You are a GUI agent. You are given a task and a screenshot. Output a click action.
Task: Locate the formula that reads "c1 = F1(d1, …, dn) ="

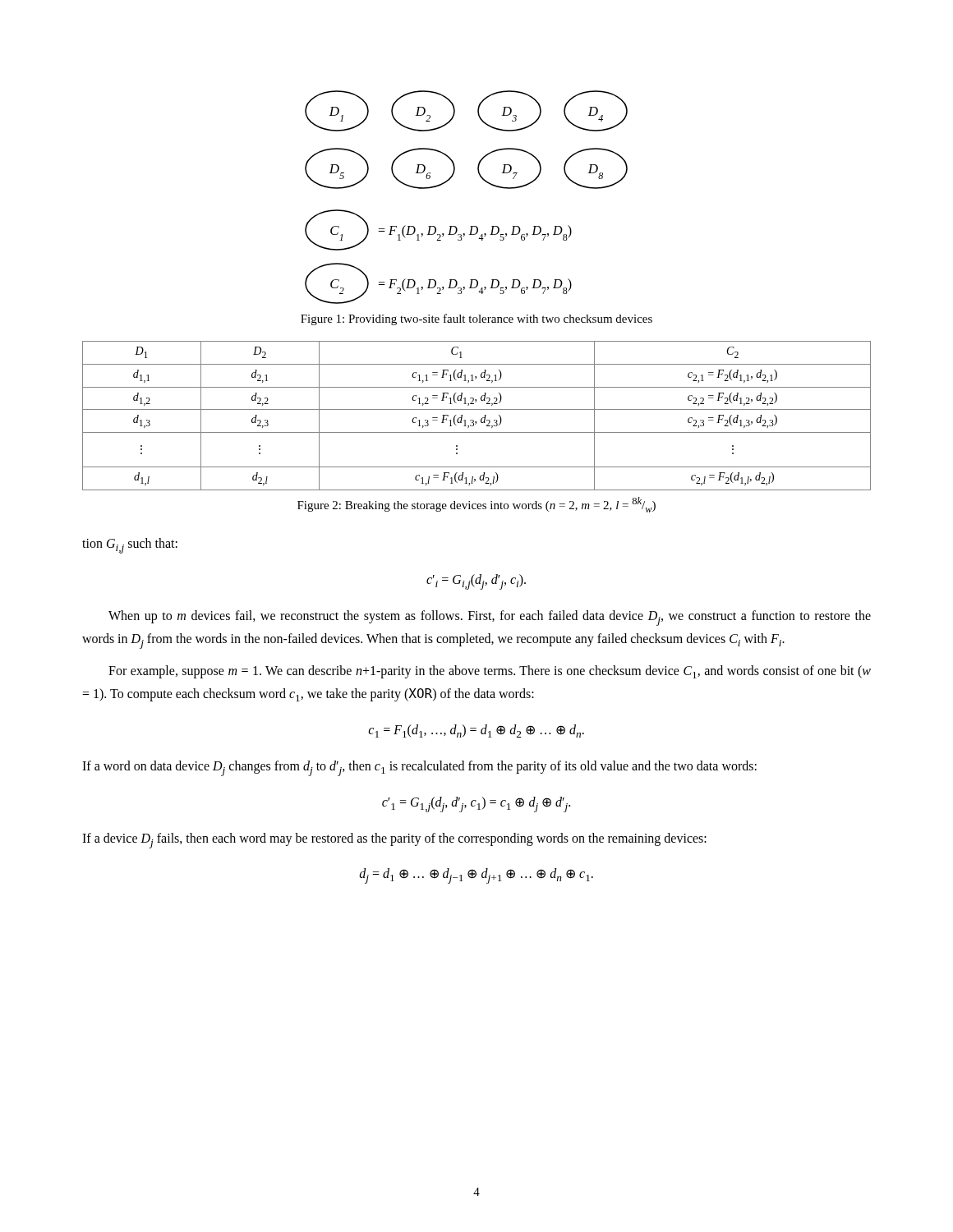click(x=476, y=732)
